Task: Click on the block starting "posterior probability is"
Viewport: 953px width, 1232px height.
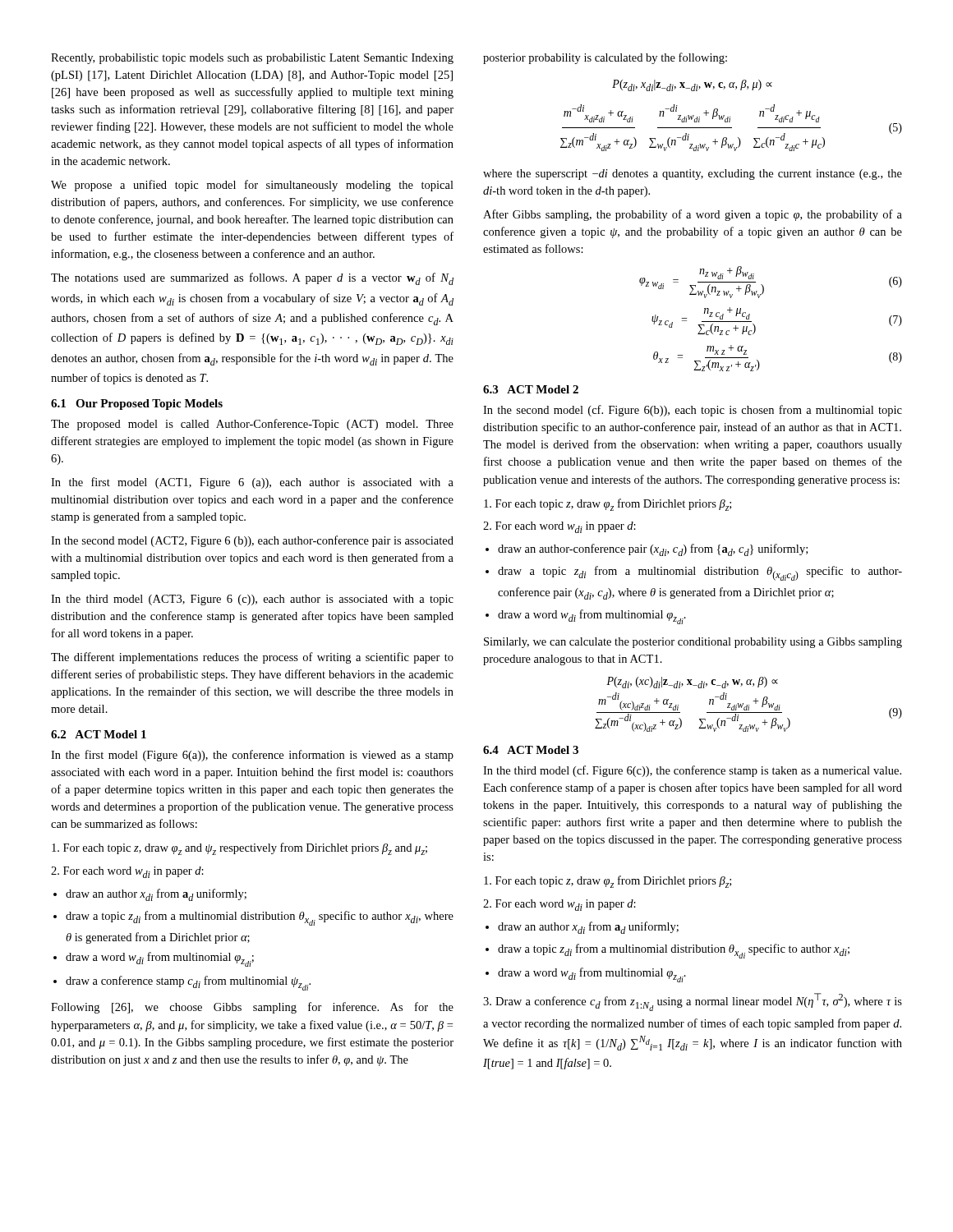Action: (693, 58)
